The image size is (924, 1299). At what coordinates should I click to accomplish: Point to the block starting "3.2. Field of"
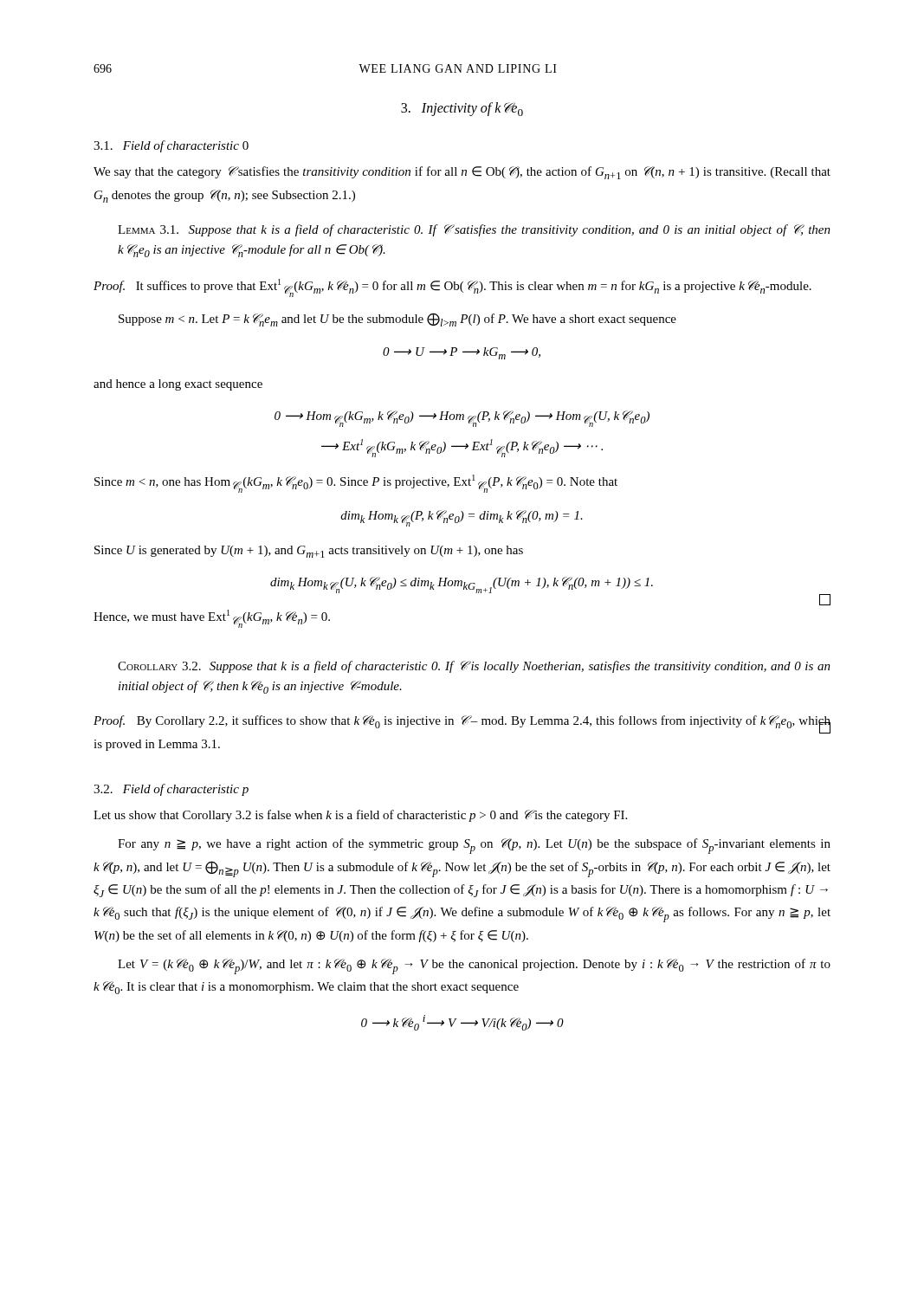[x=171, y=790]
